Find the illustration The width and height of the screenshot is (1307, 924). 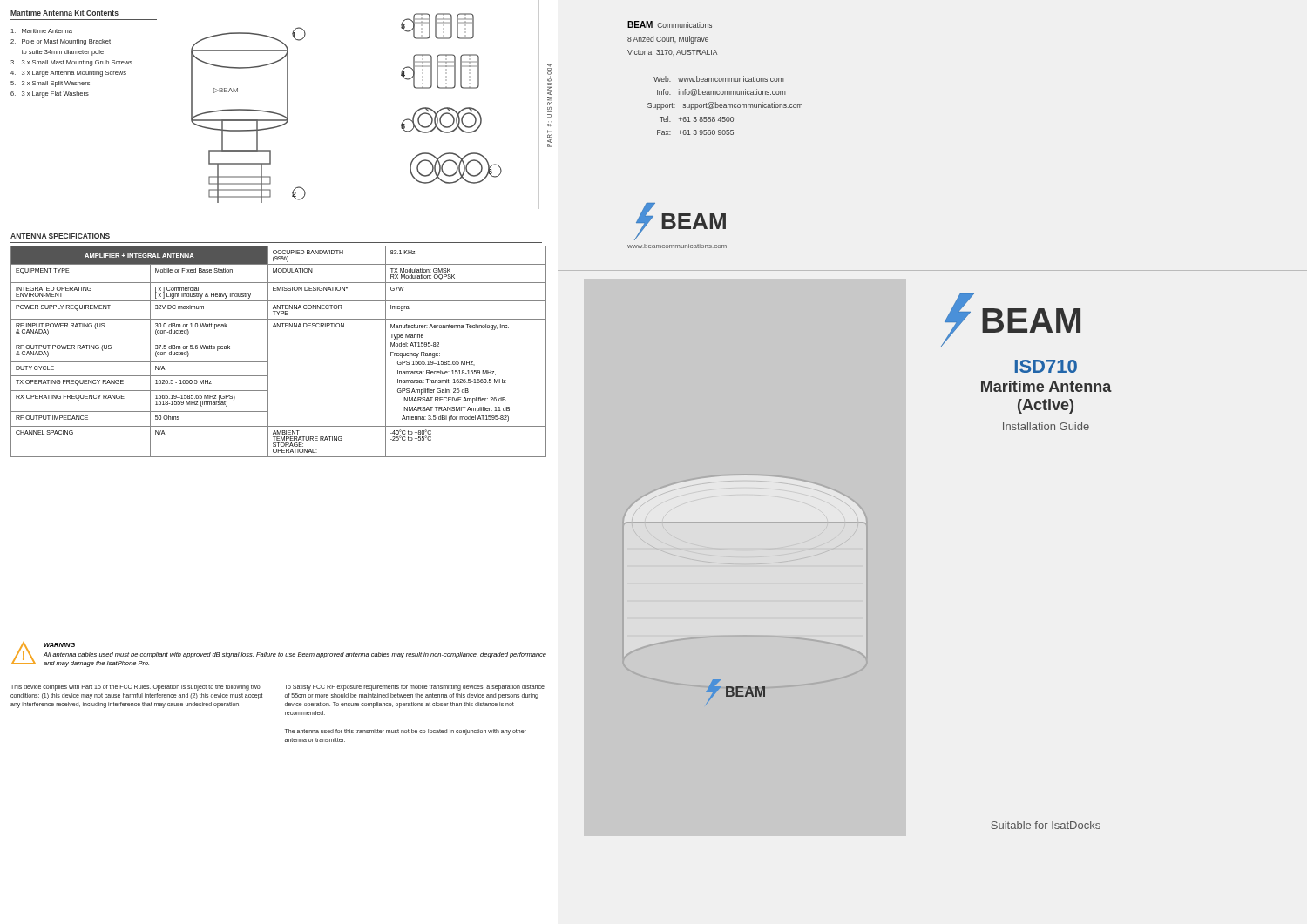pos(349,116)
